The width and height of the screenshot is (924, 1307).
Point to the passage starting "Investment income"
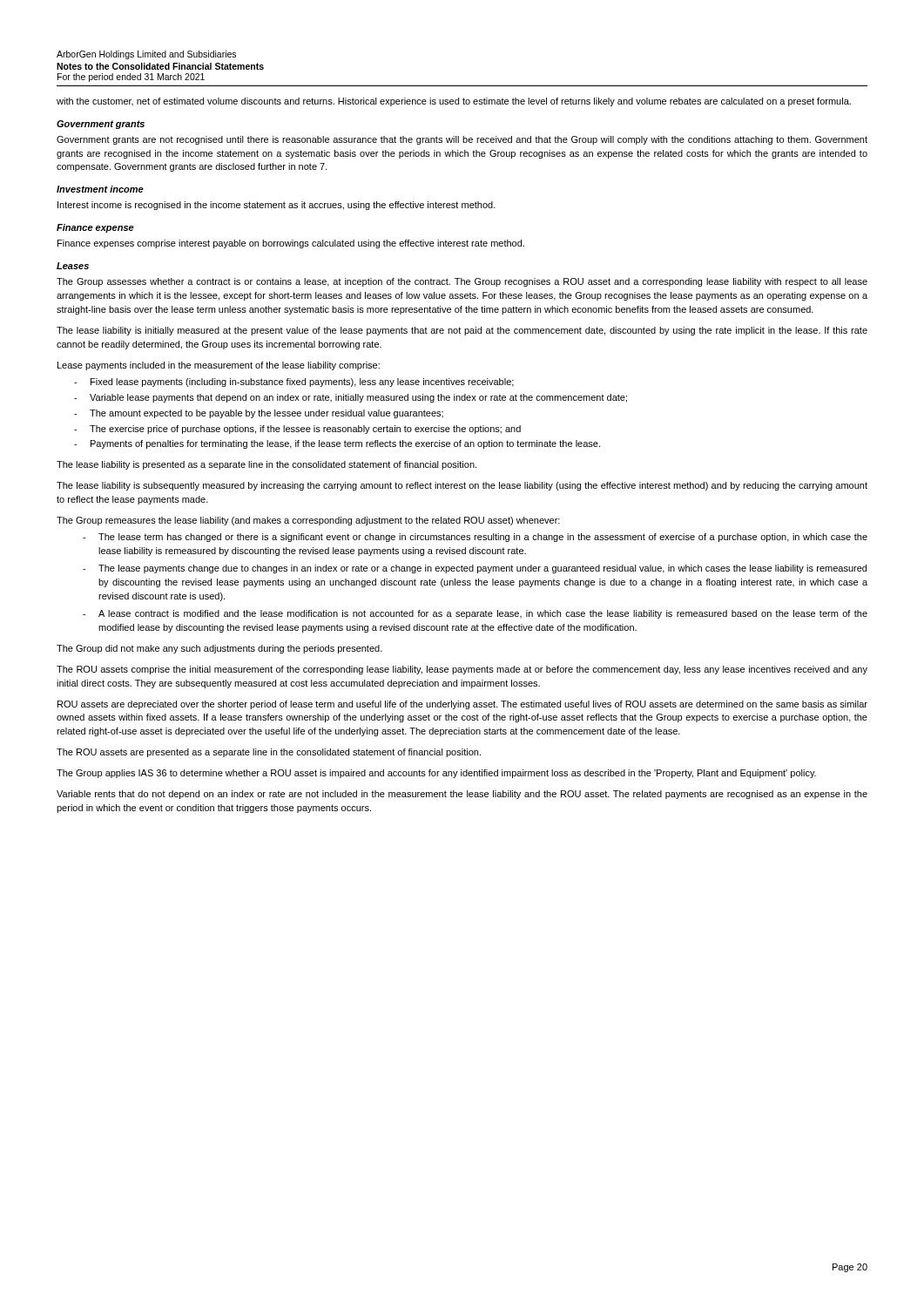(x=100, y=189)
